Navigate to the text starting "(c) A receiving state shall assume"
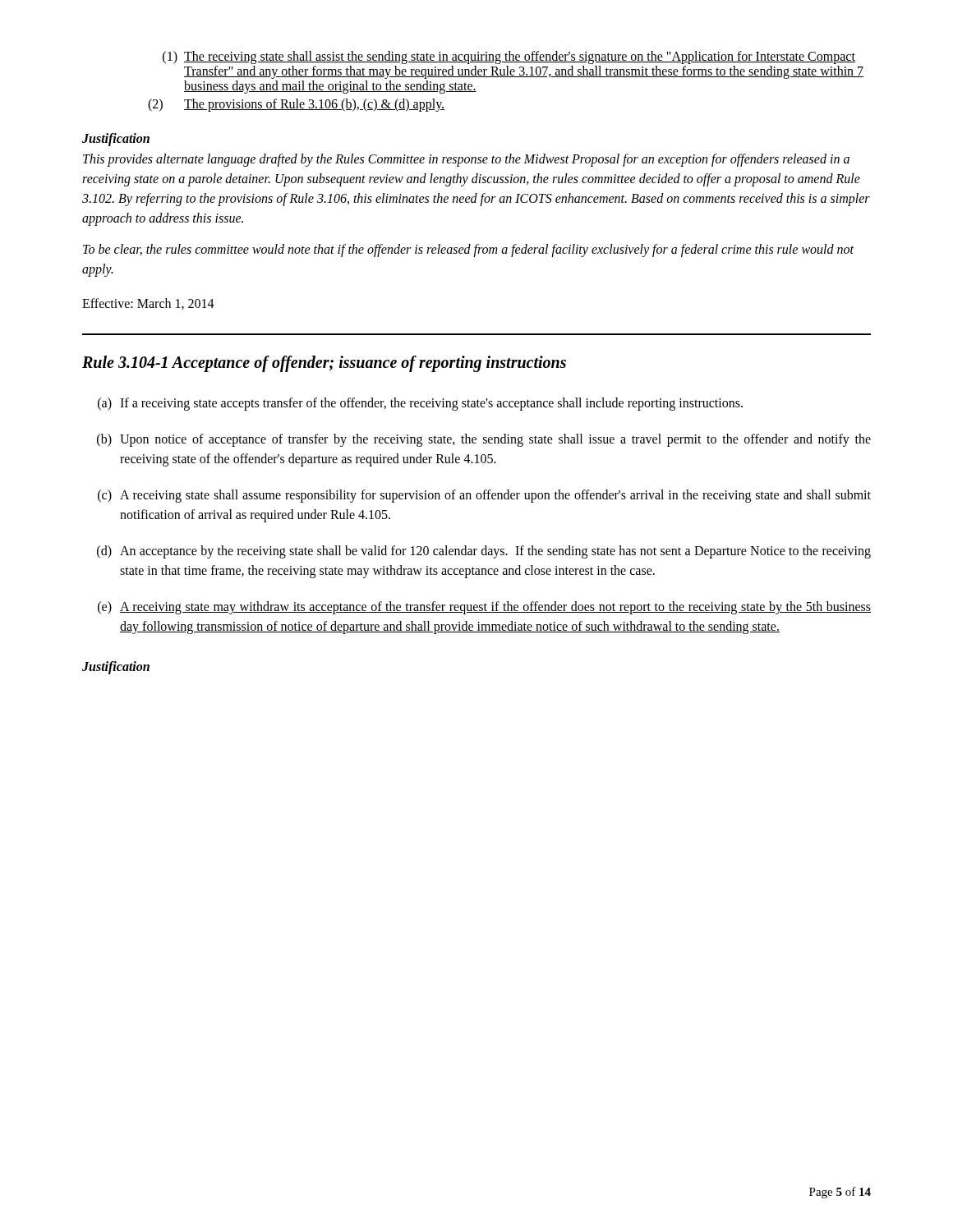 point(476,505)
